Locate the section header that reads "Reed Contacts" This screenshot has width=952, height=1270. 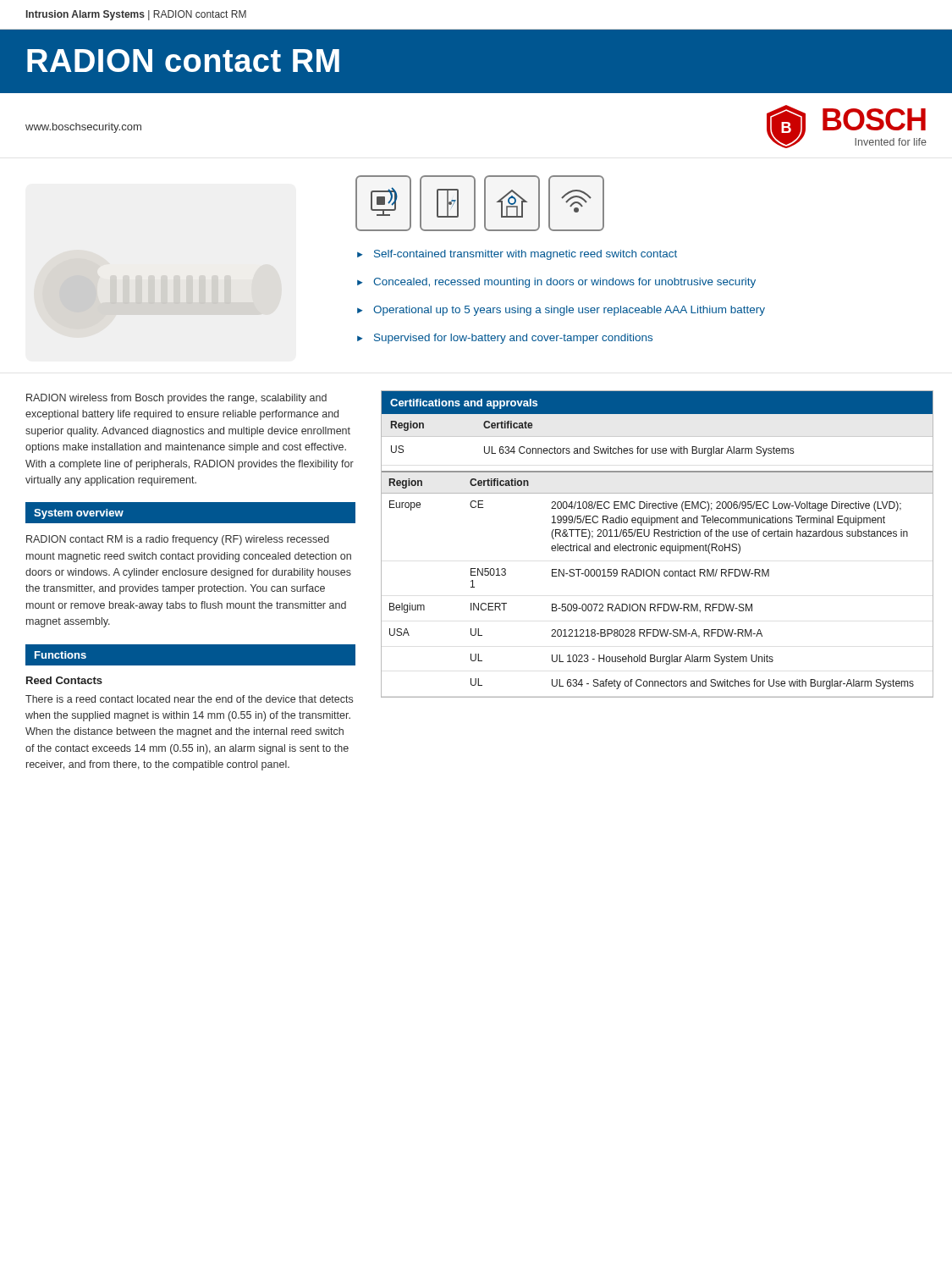[64, 680]
